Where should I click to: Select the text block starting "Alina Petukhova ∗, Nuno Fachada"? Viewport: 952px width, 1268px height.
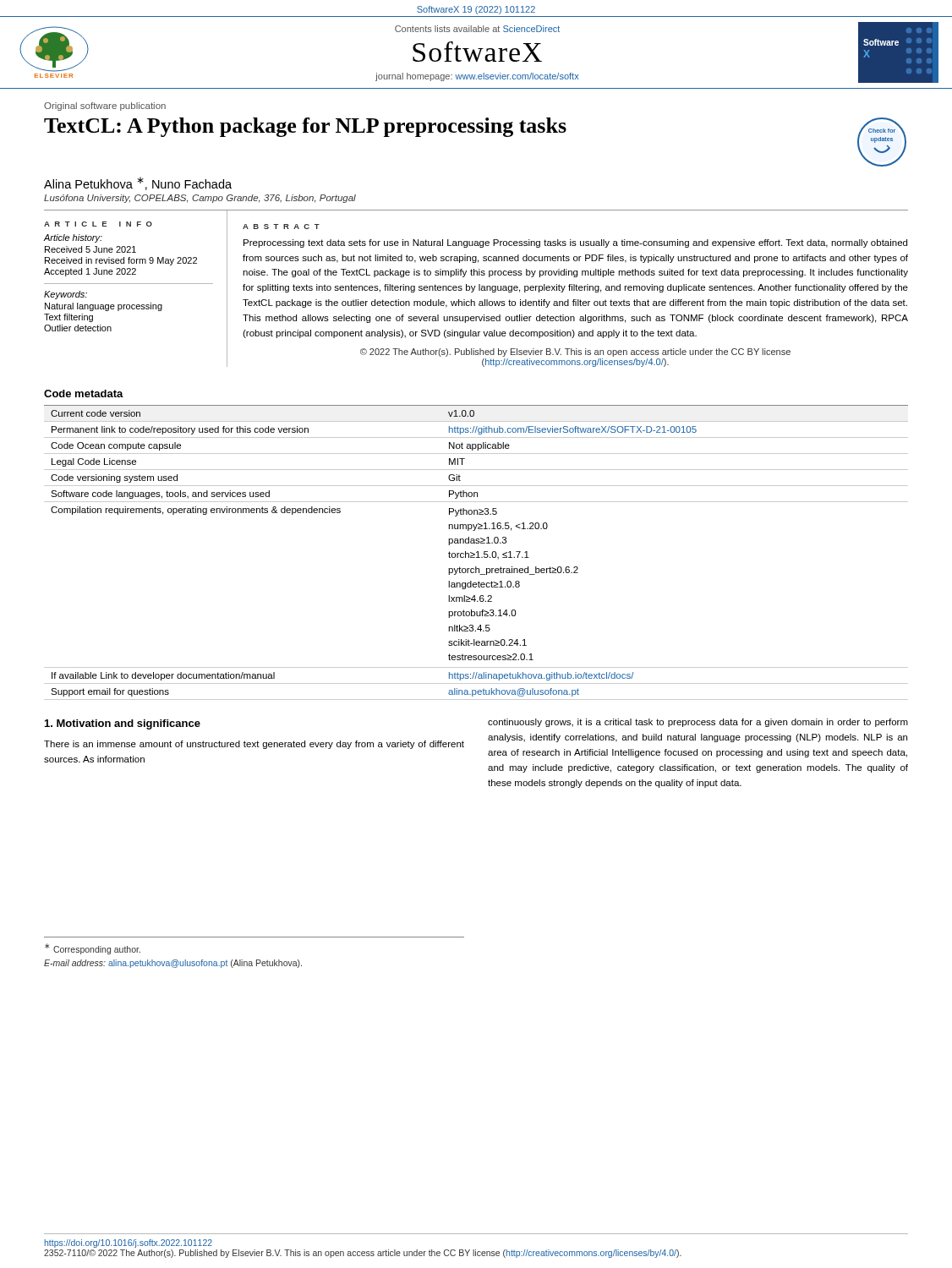coord(138,183)
